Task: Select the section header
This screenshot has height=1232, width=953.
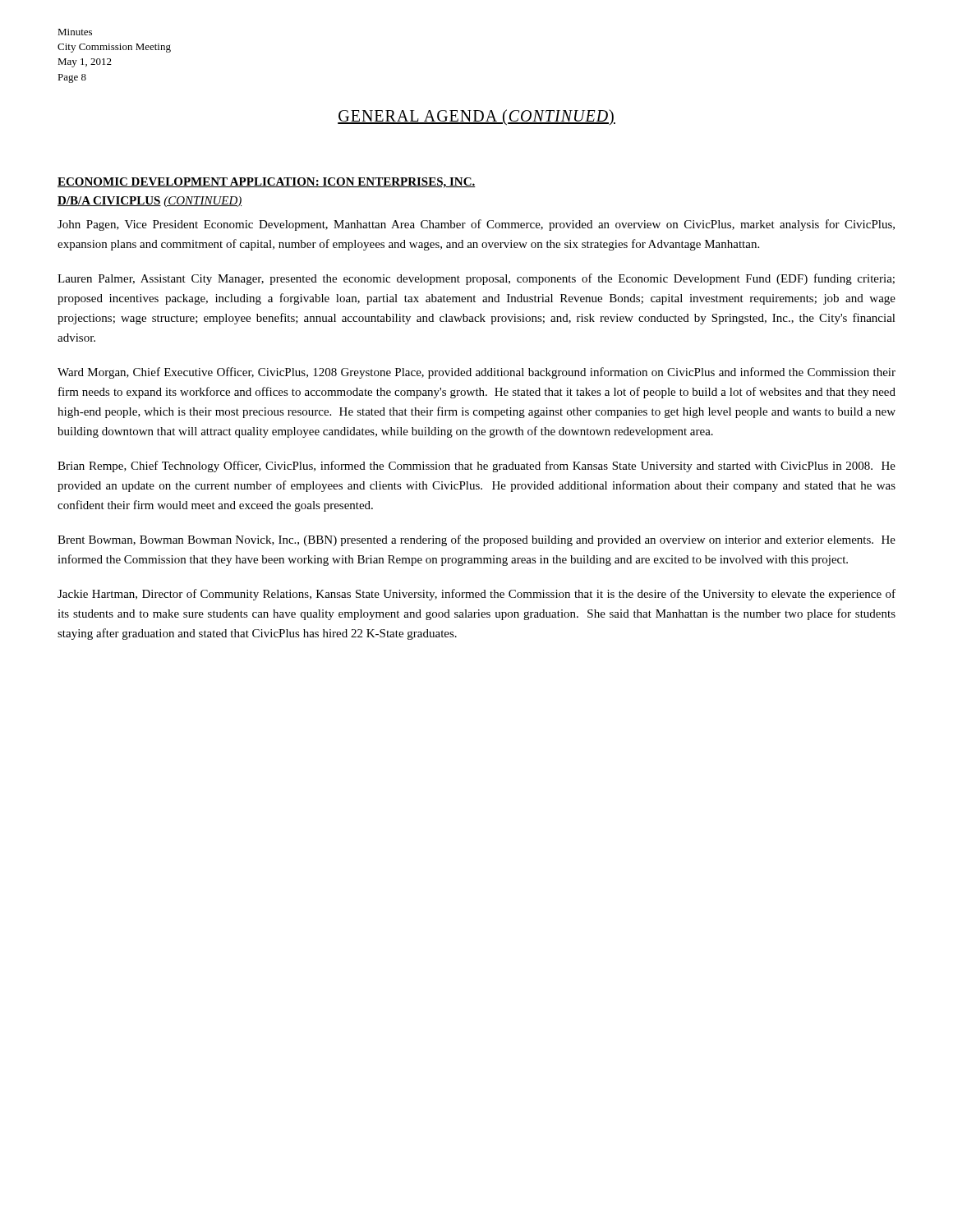Action: pos(266,191)
